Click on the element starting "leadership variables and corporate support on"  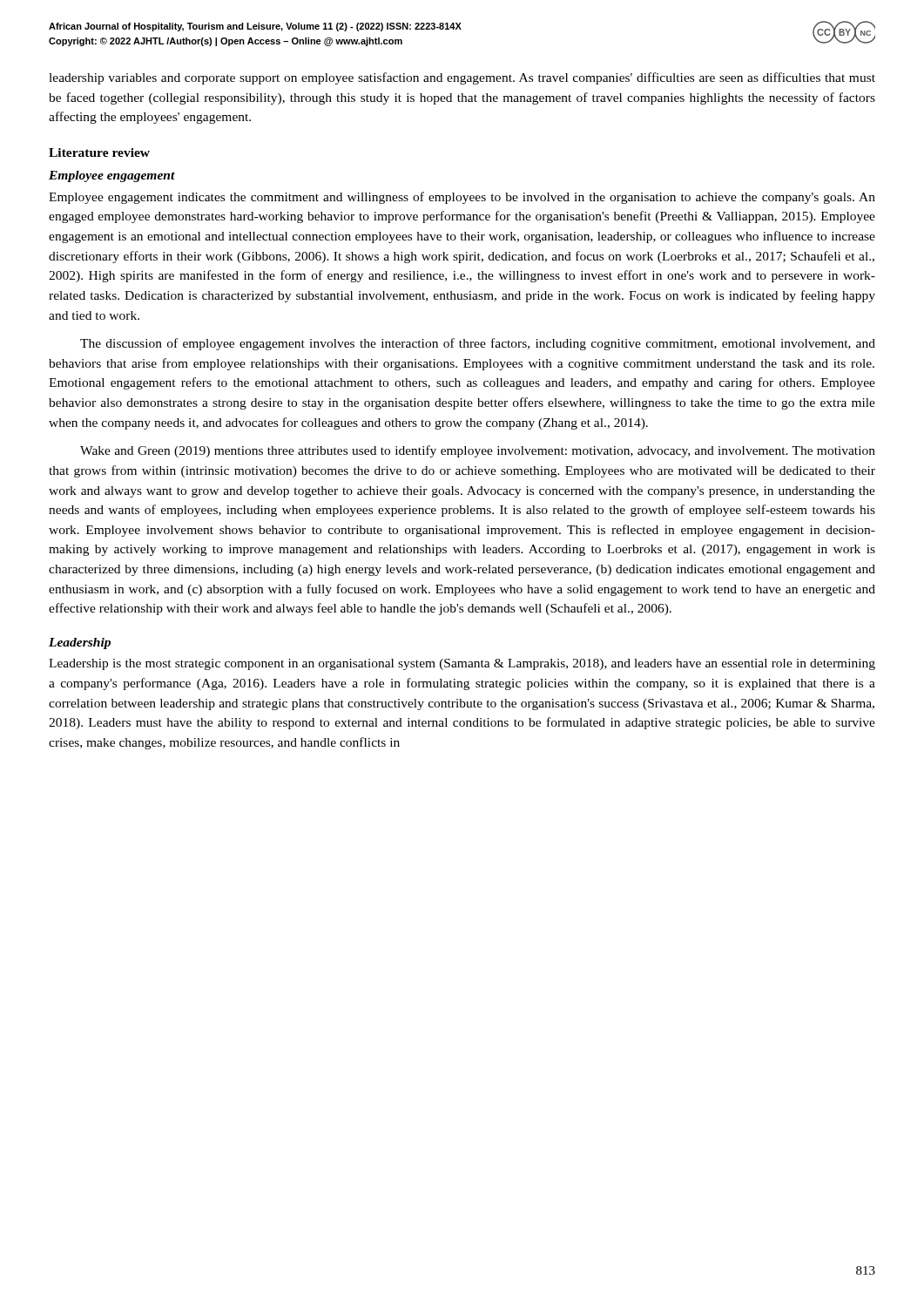462,98
